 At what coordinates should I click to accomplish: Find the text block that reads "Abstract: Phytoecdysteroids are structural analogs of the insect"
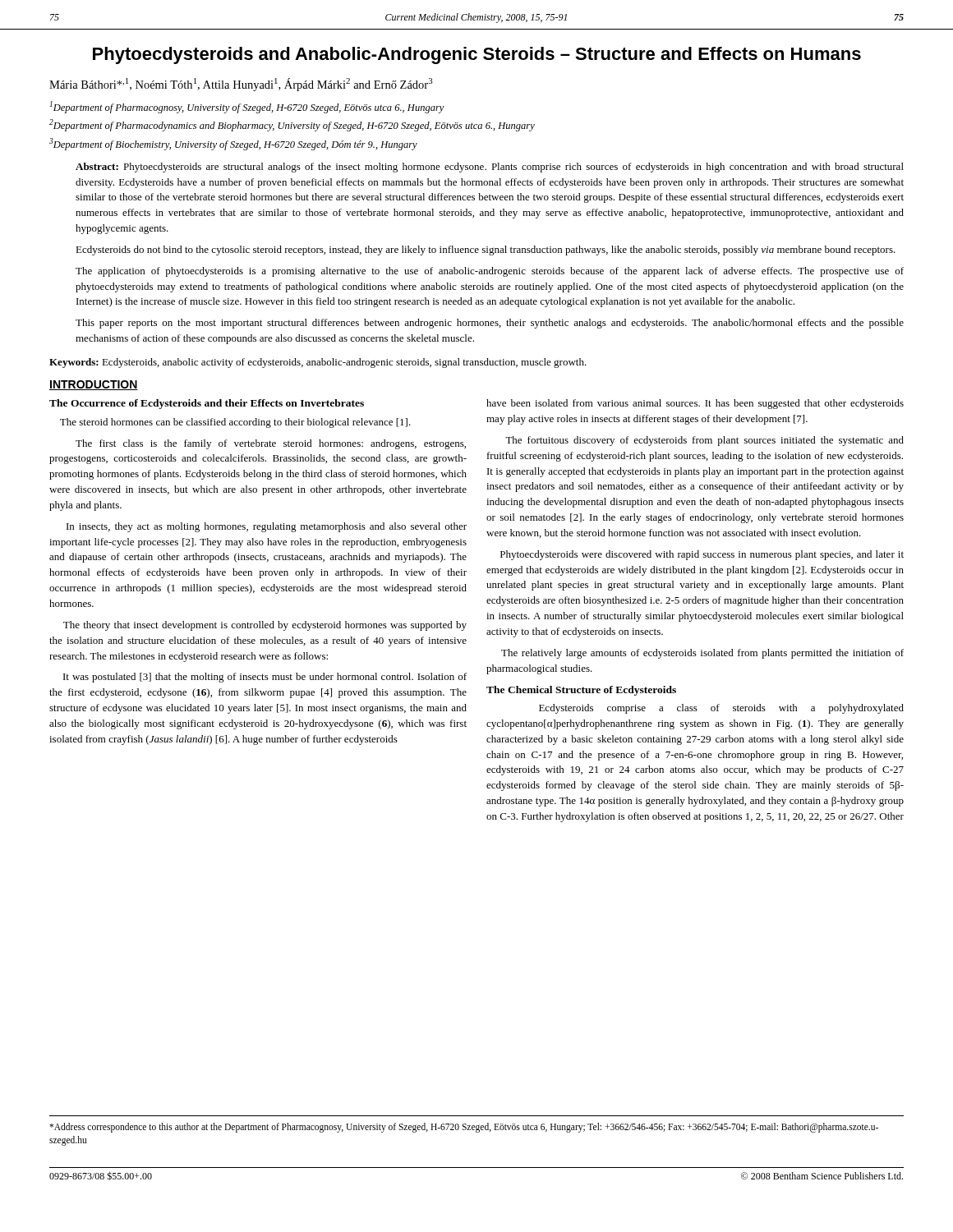tap(490, 253)
